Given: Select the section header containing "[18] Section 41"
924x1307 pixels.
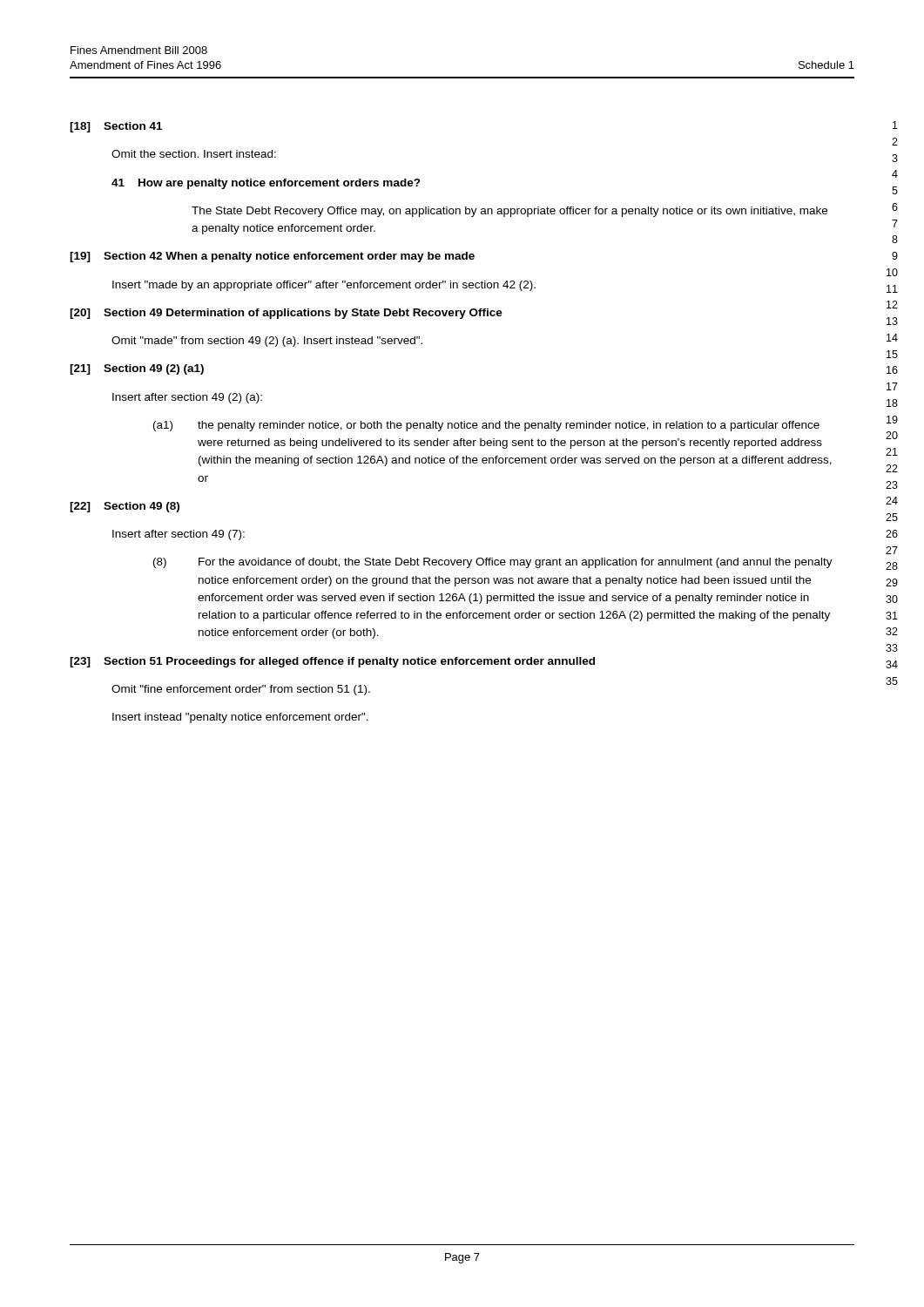Looking at the screenshot, I should [116, 127].
